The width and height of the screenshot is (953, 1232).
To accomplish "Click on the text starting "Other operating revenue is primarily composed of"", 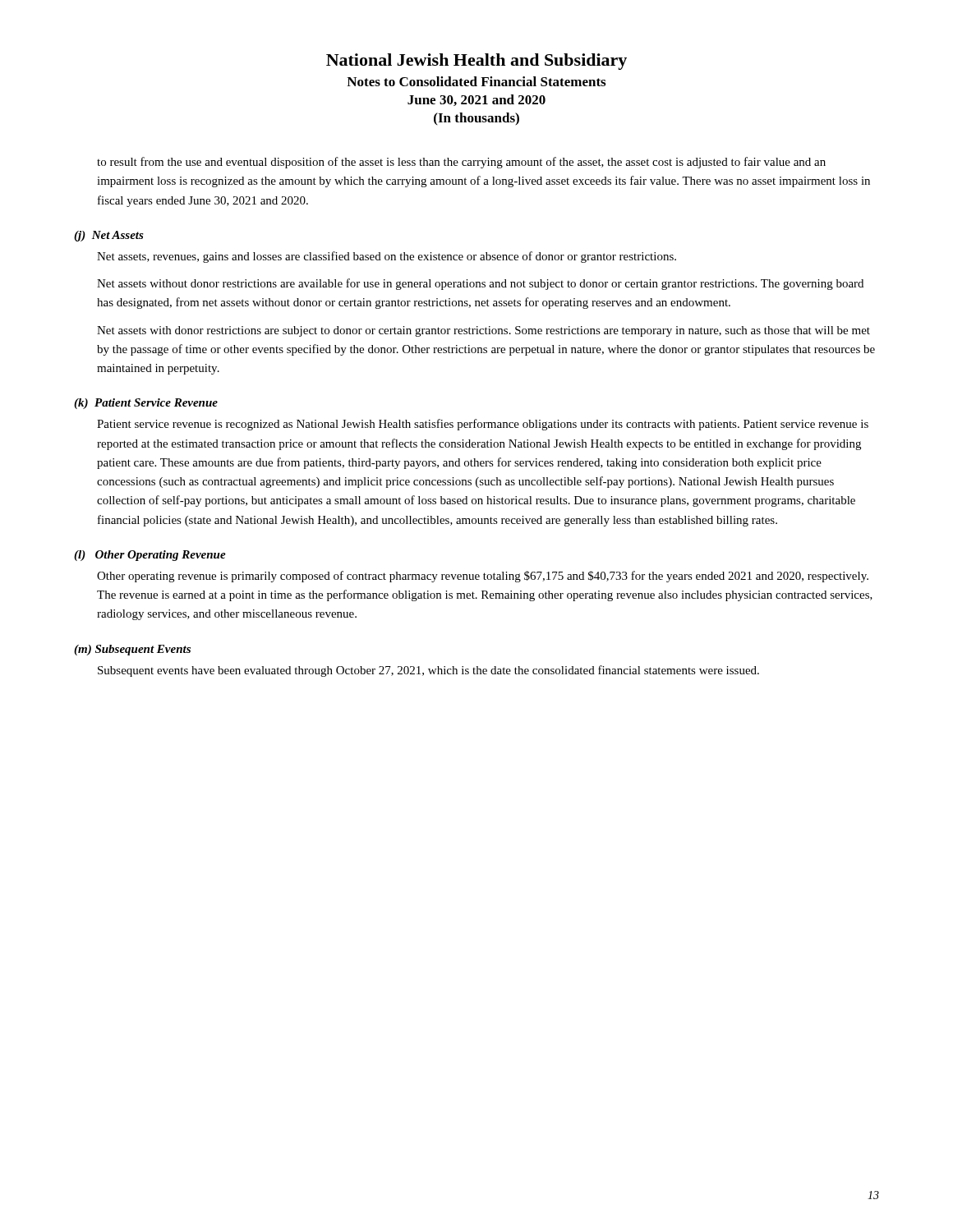I will coord(485,595).
